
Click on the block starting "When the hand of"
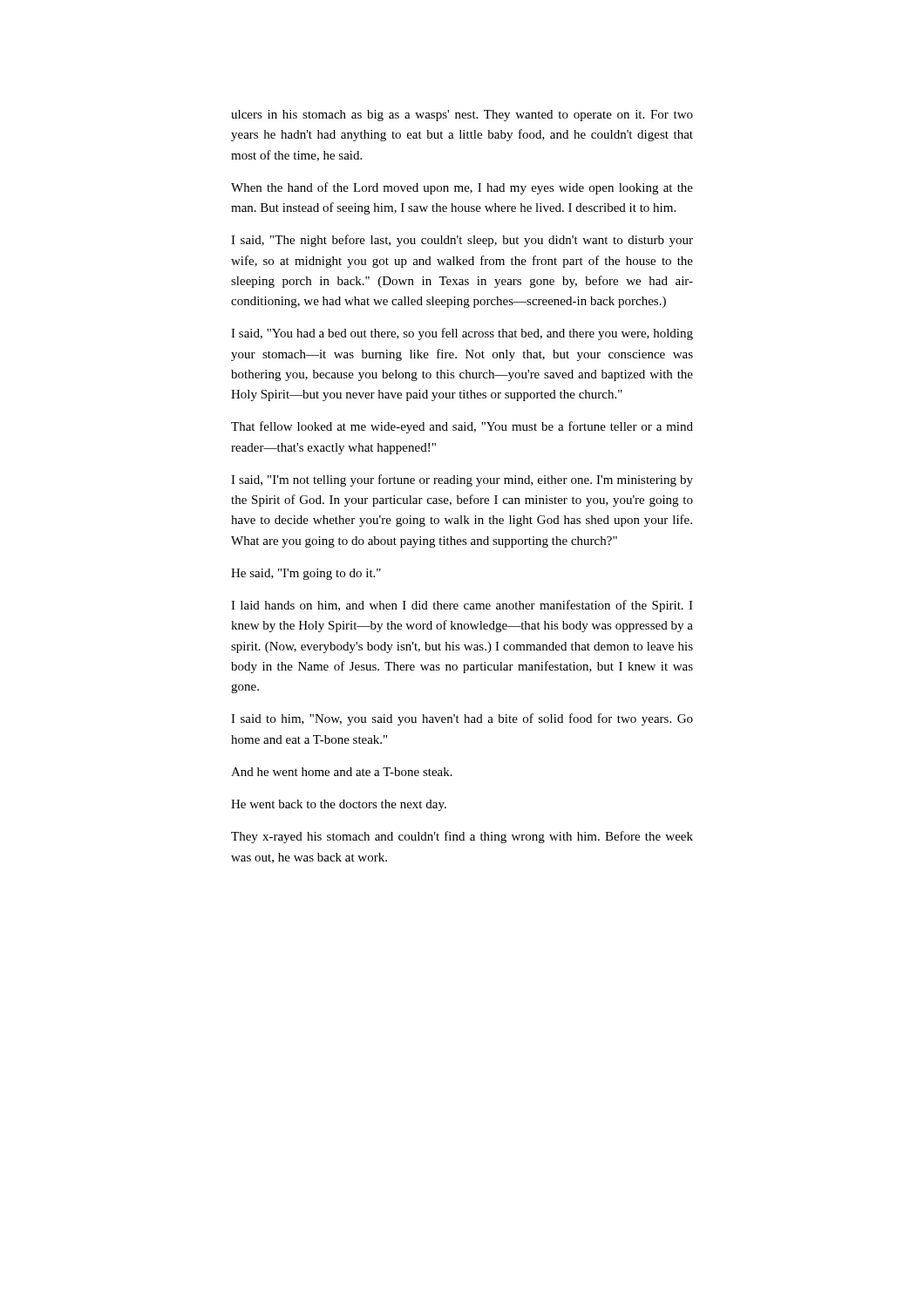(462, 197)
